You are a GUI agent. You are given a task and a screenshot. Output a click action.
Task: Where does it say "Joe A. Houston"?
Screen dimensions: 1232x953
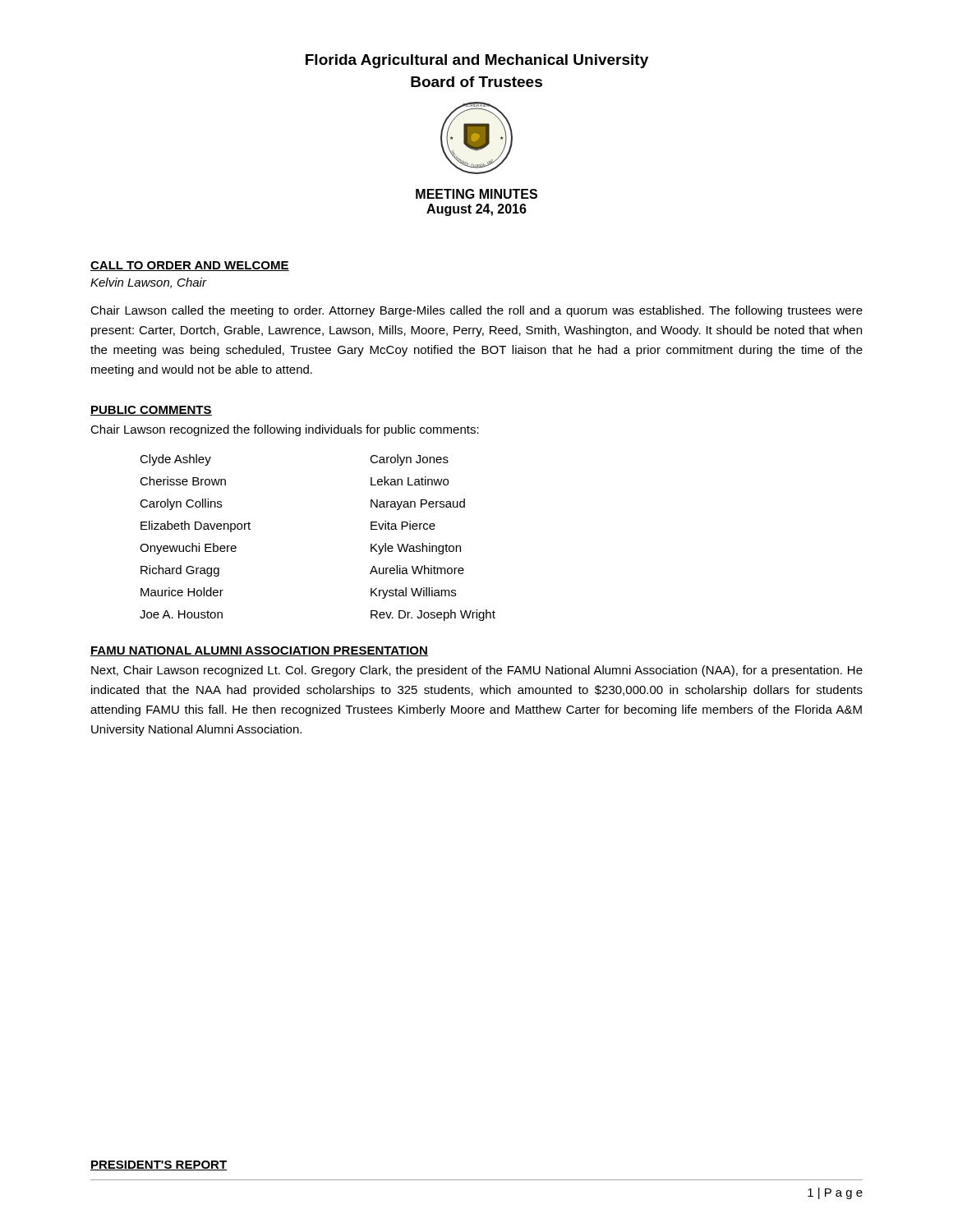coord(181,614)
